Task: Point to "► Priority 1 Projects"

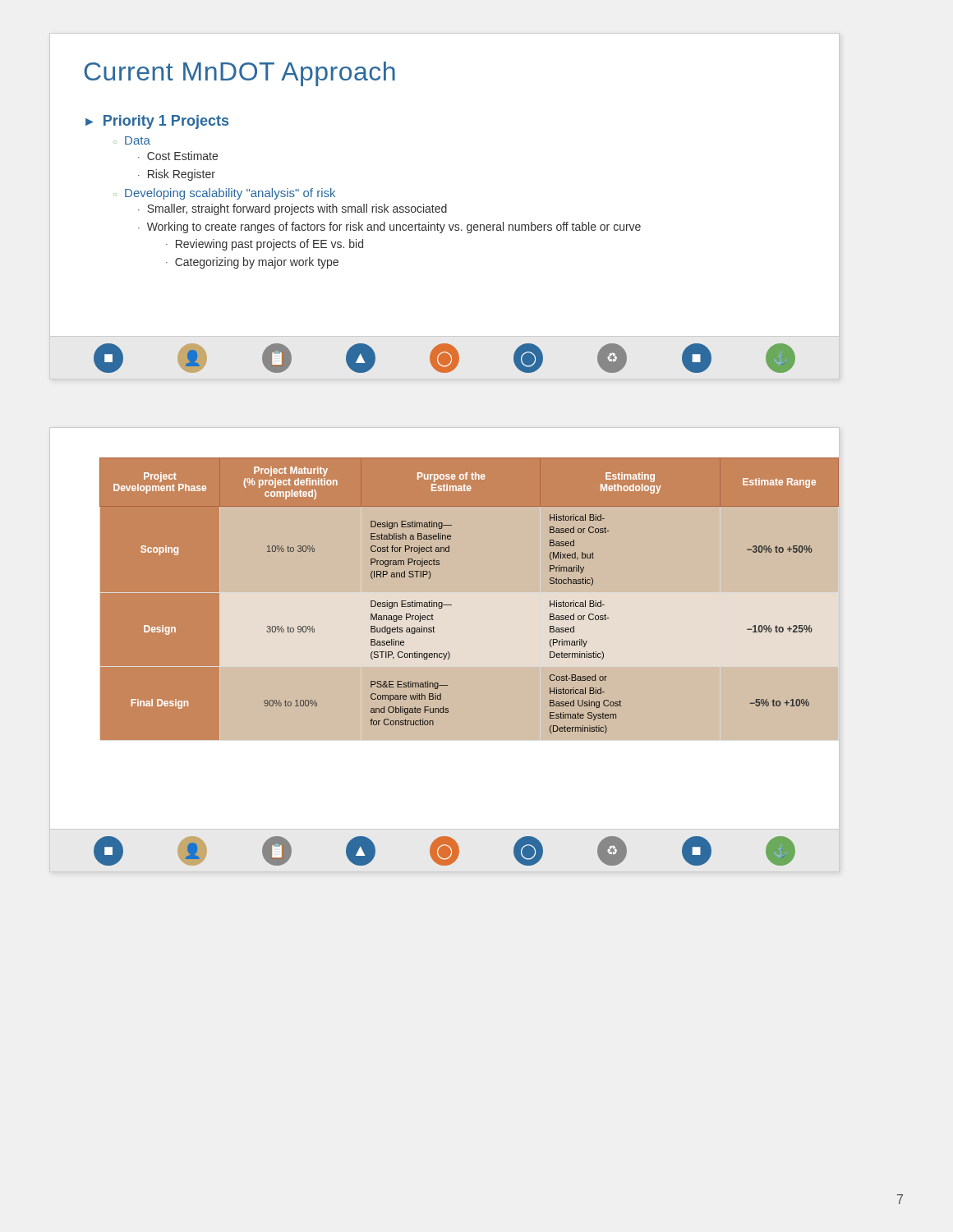Action: point(156,121)
